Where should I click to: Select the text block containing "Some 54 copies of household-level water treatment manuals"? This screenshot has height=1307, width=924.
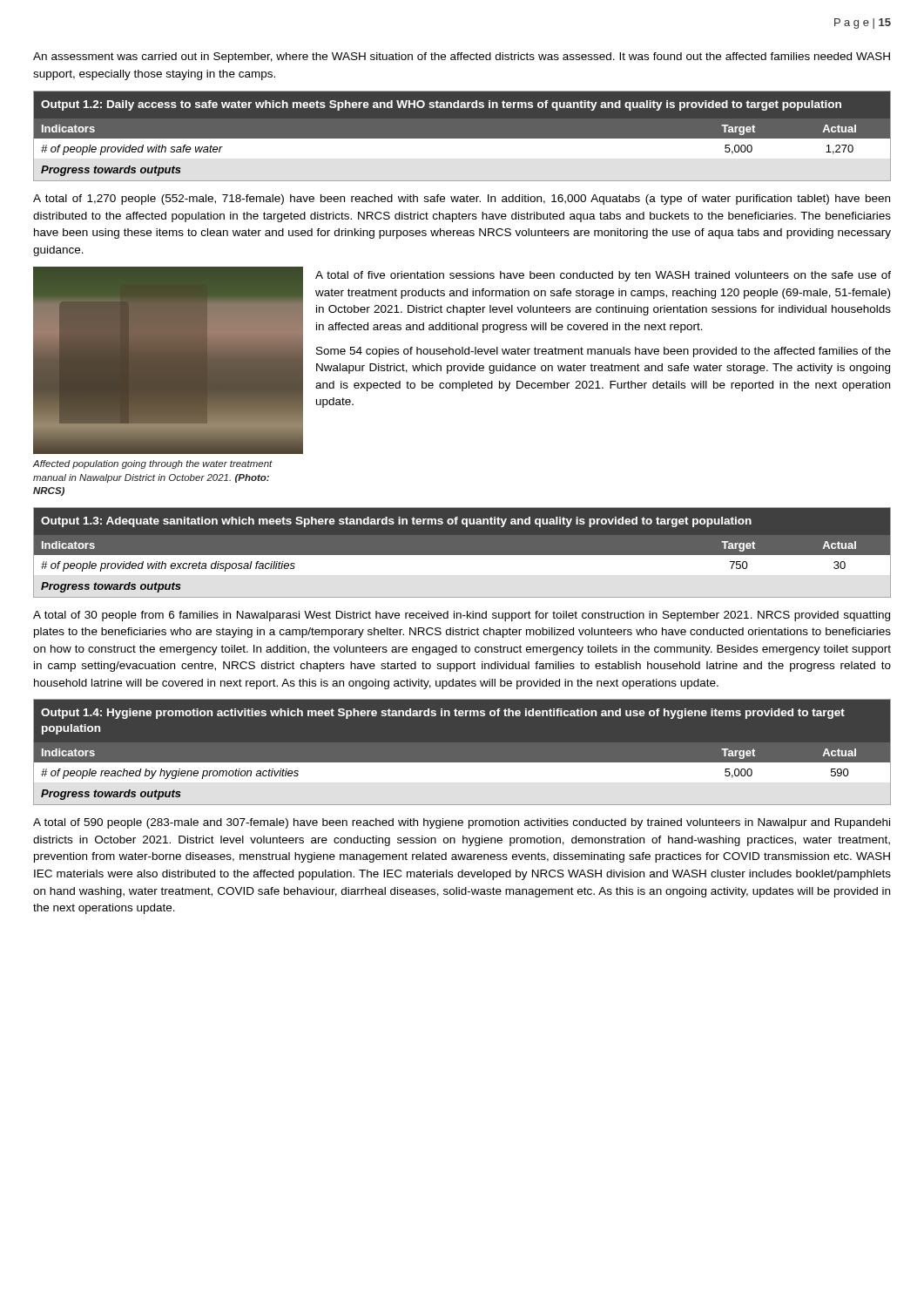pyautogui.click(x=603, y=376)
